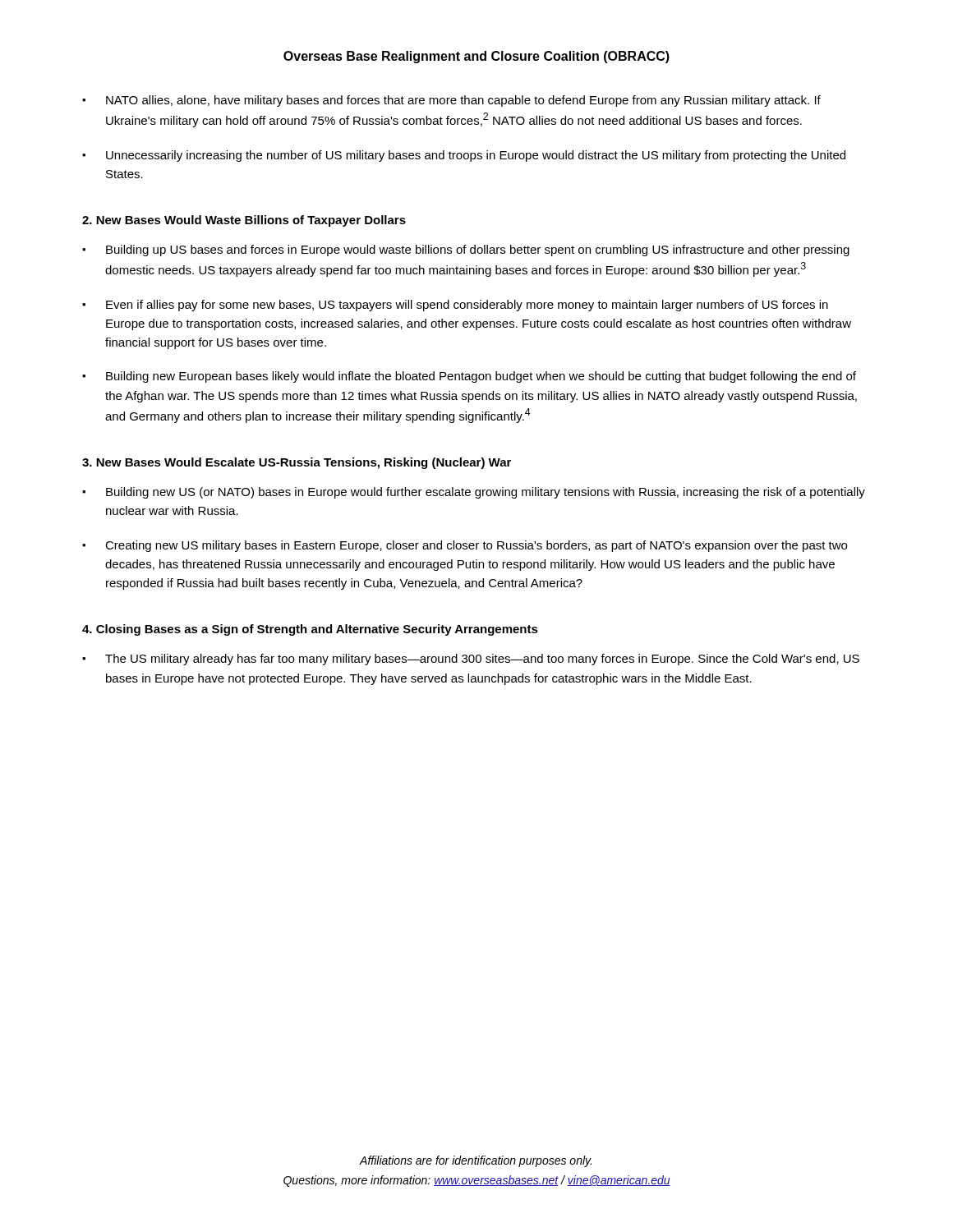Navigate to the text starting "Building up US bases"
The width and height of the screenshot is (953, 1232).
point(476,260)
